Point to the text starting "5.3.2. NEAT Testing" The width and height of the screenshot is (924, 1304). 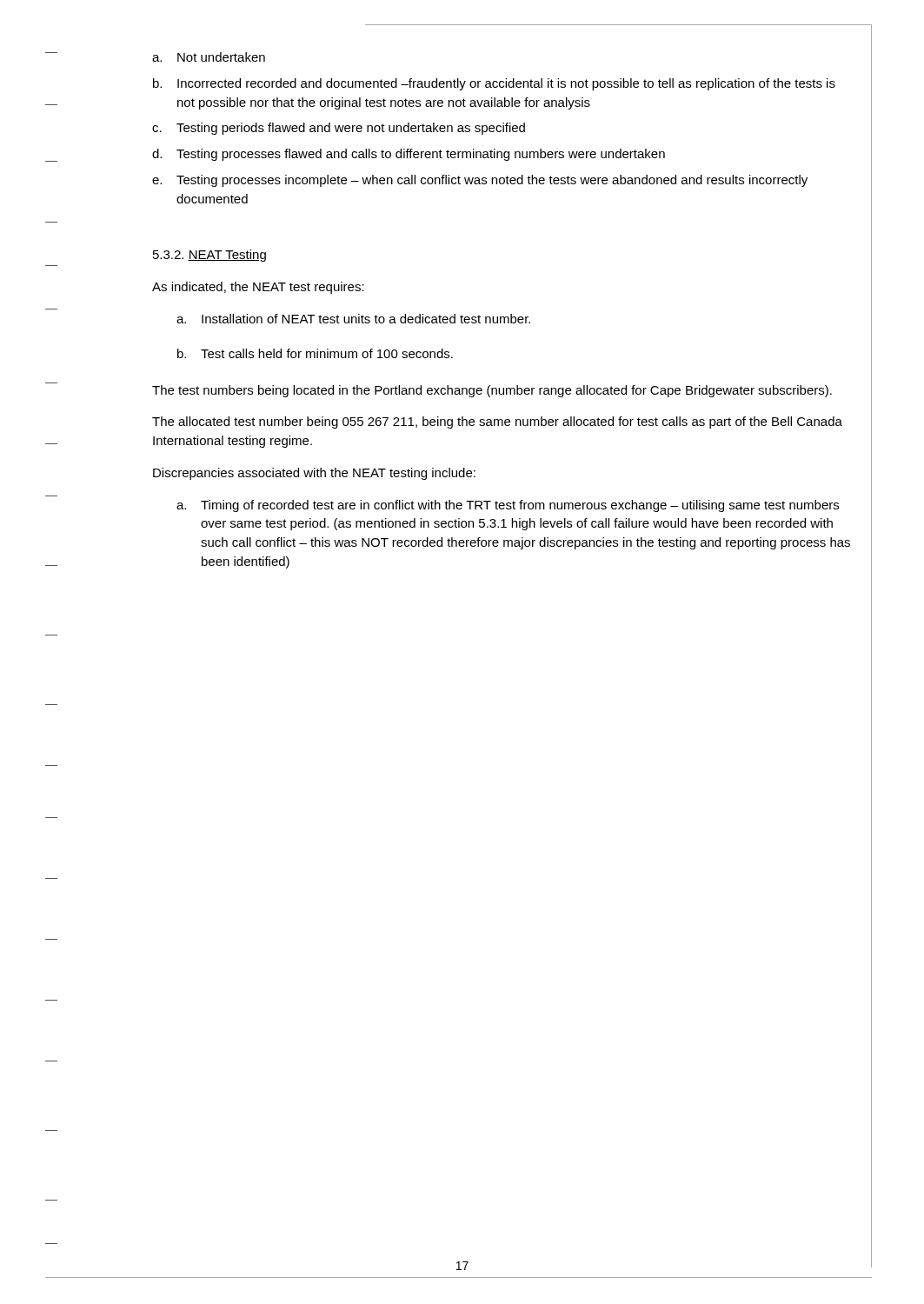point(209,254)
